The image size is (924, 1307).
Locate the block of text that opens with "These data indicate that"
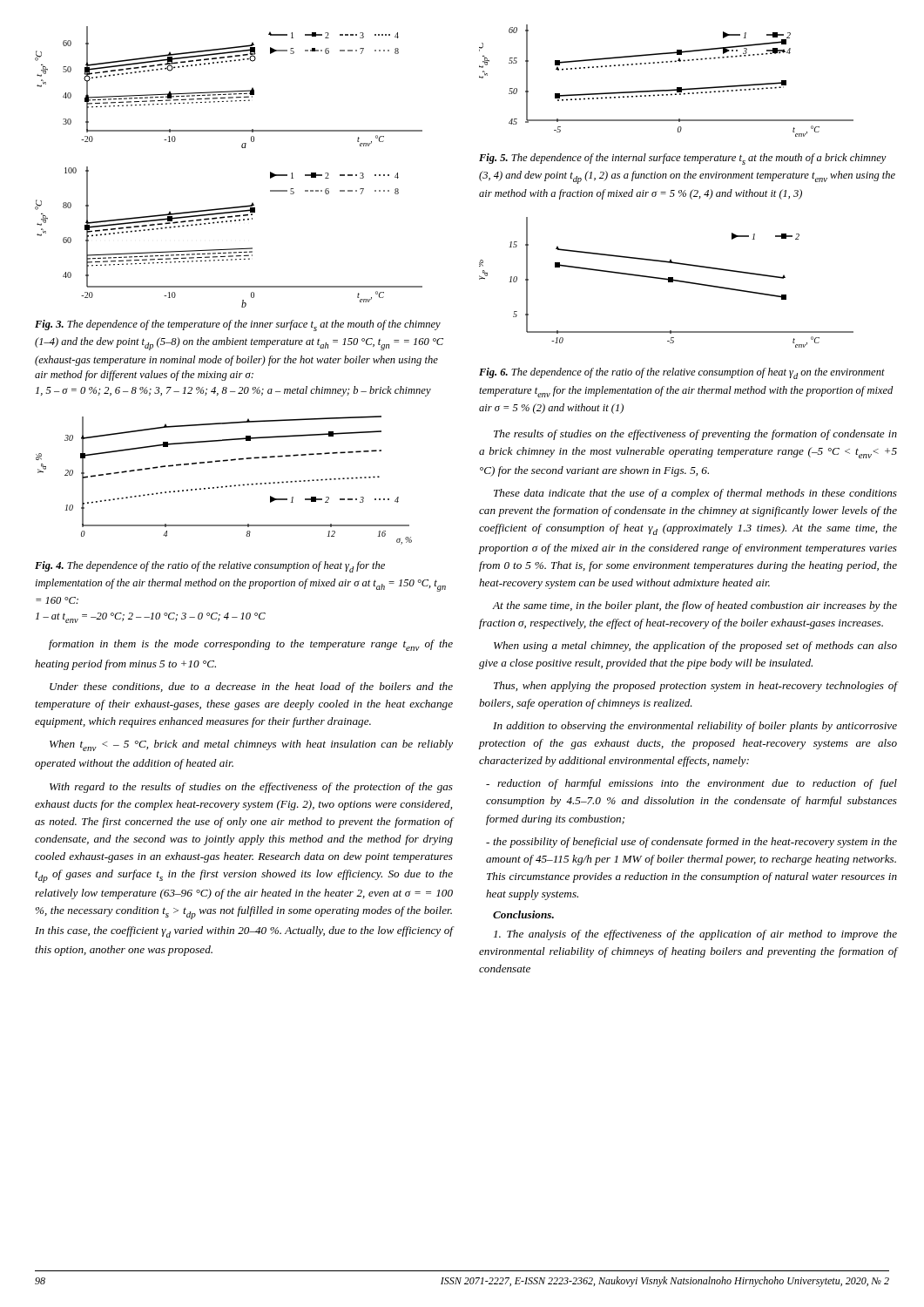pyautogui.click(x=688, y=538)
